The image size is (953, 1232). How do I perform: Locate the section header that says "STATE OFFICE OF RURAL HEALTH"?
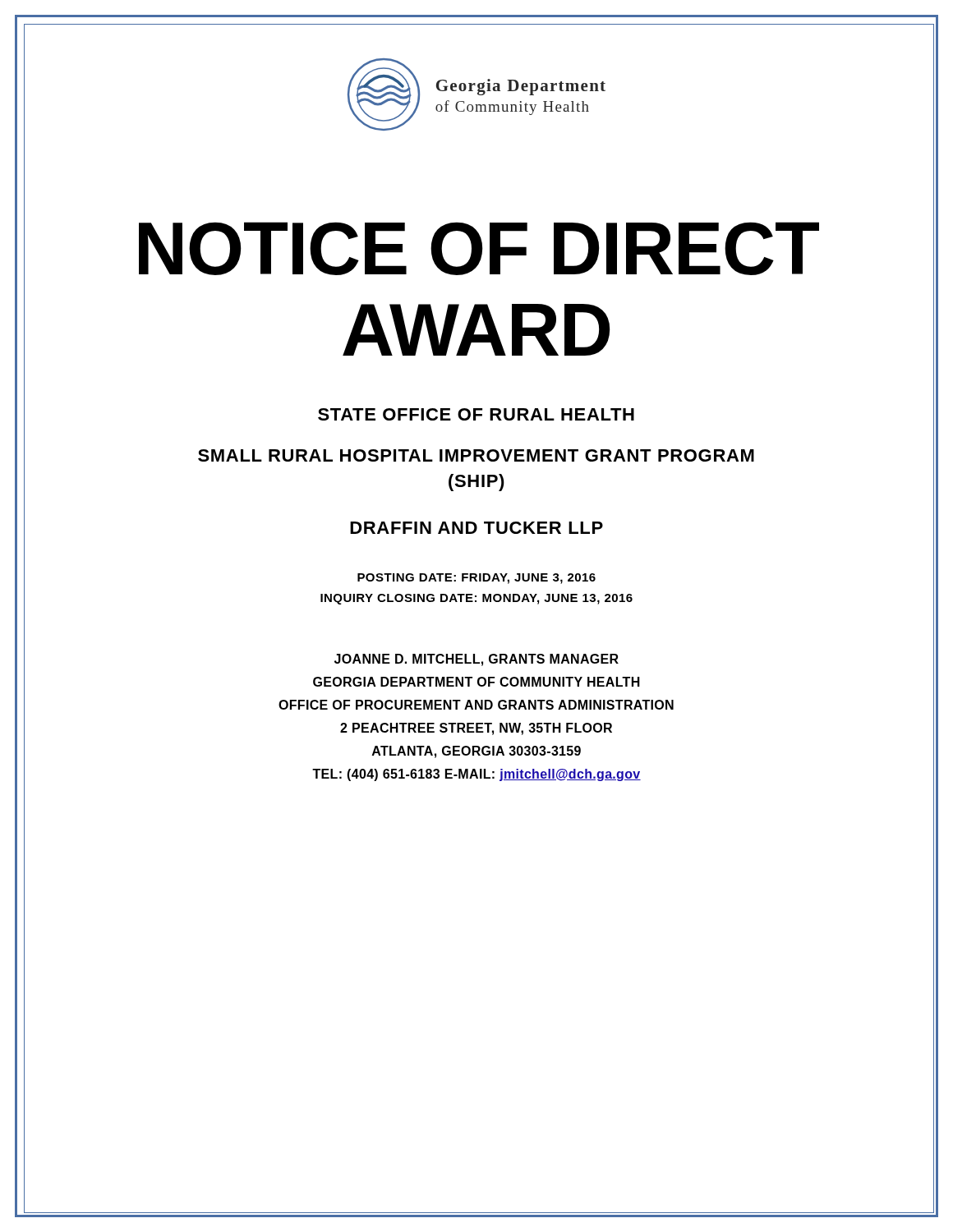[476, 414]
